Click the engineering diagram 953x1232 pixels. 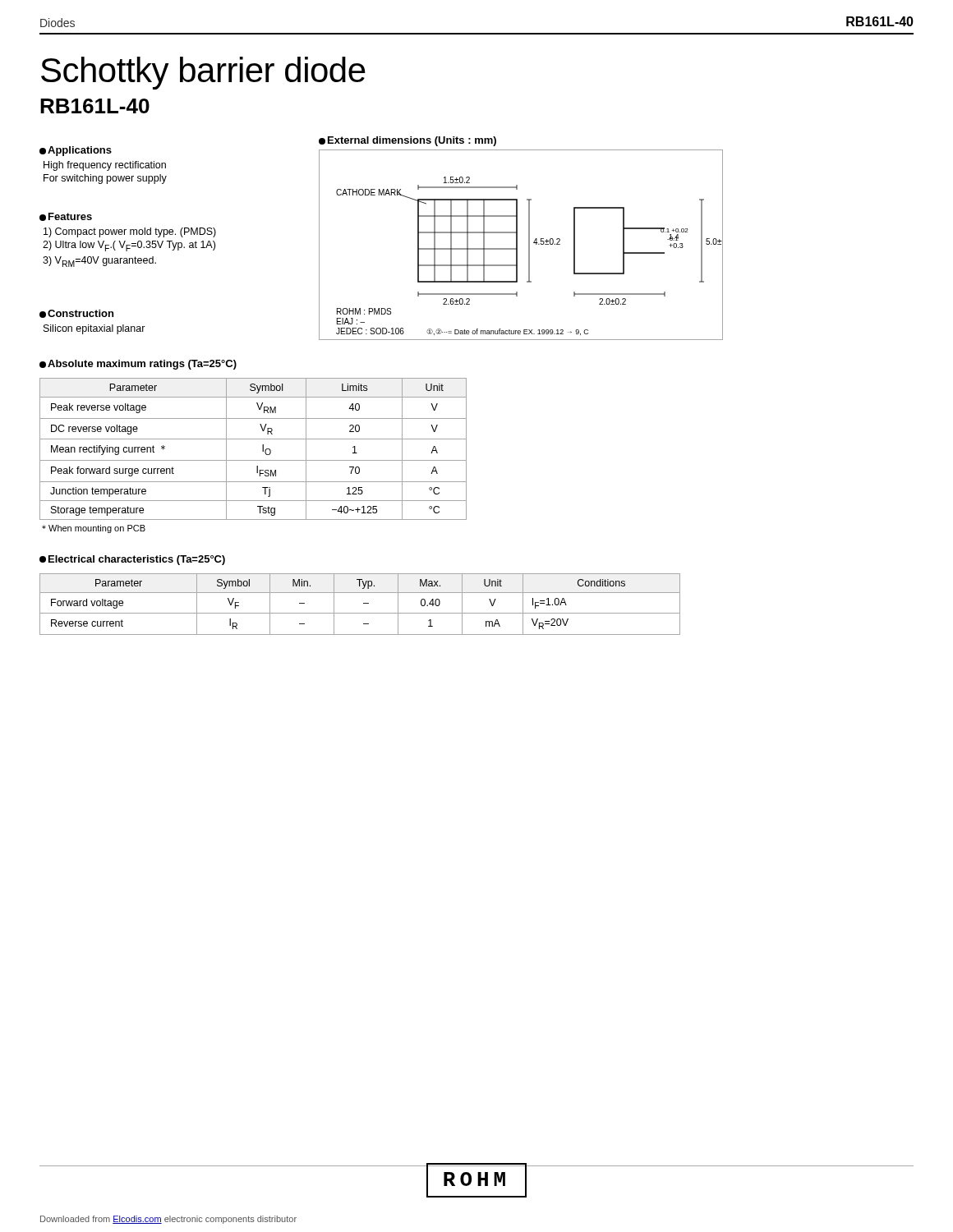(616, 246)
